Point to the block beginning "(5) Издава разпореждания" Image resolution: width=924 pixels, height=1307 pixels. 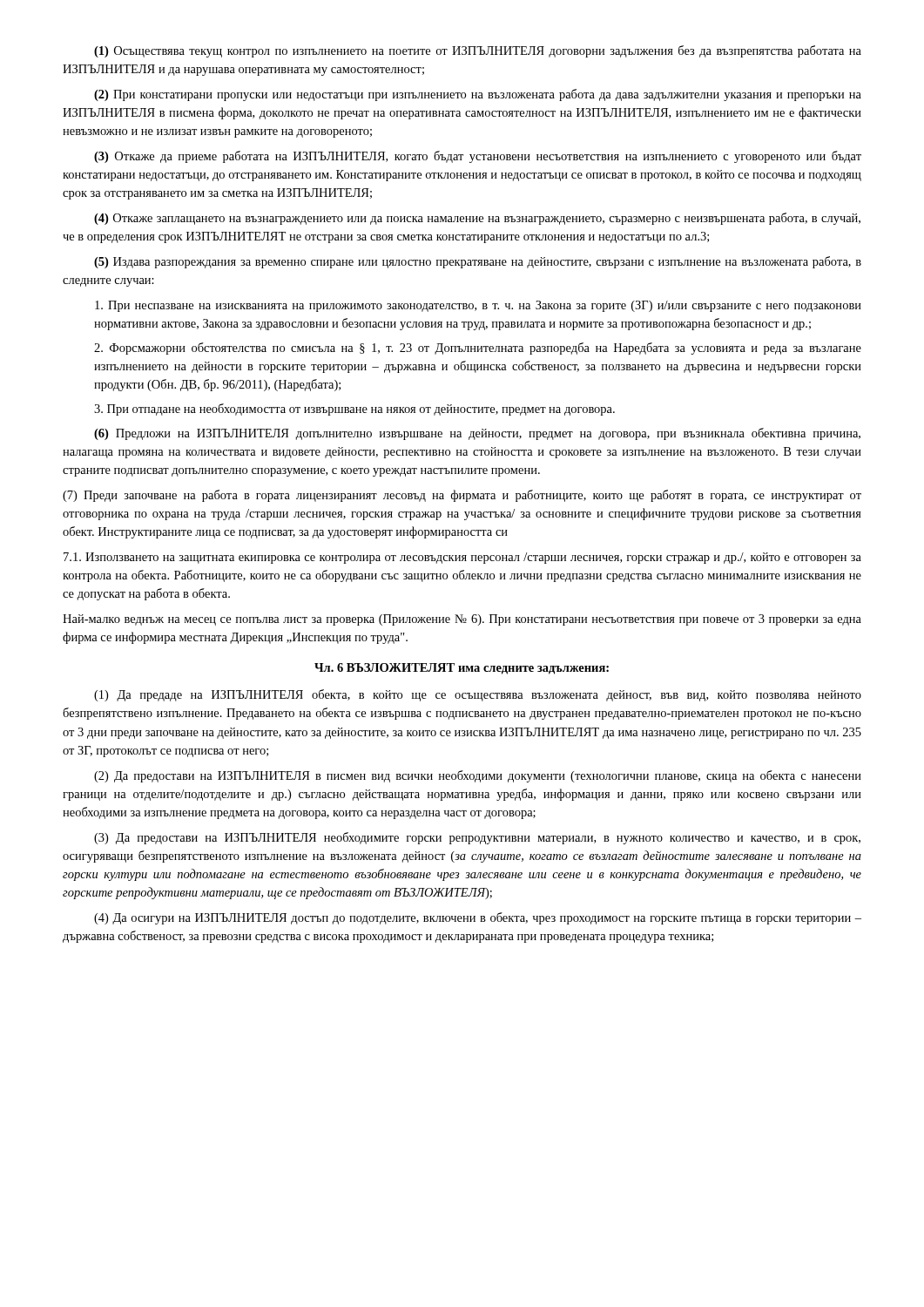[462, 271]
